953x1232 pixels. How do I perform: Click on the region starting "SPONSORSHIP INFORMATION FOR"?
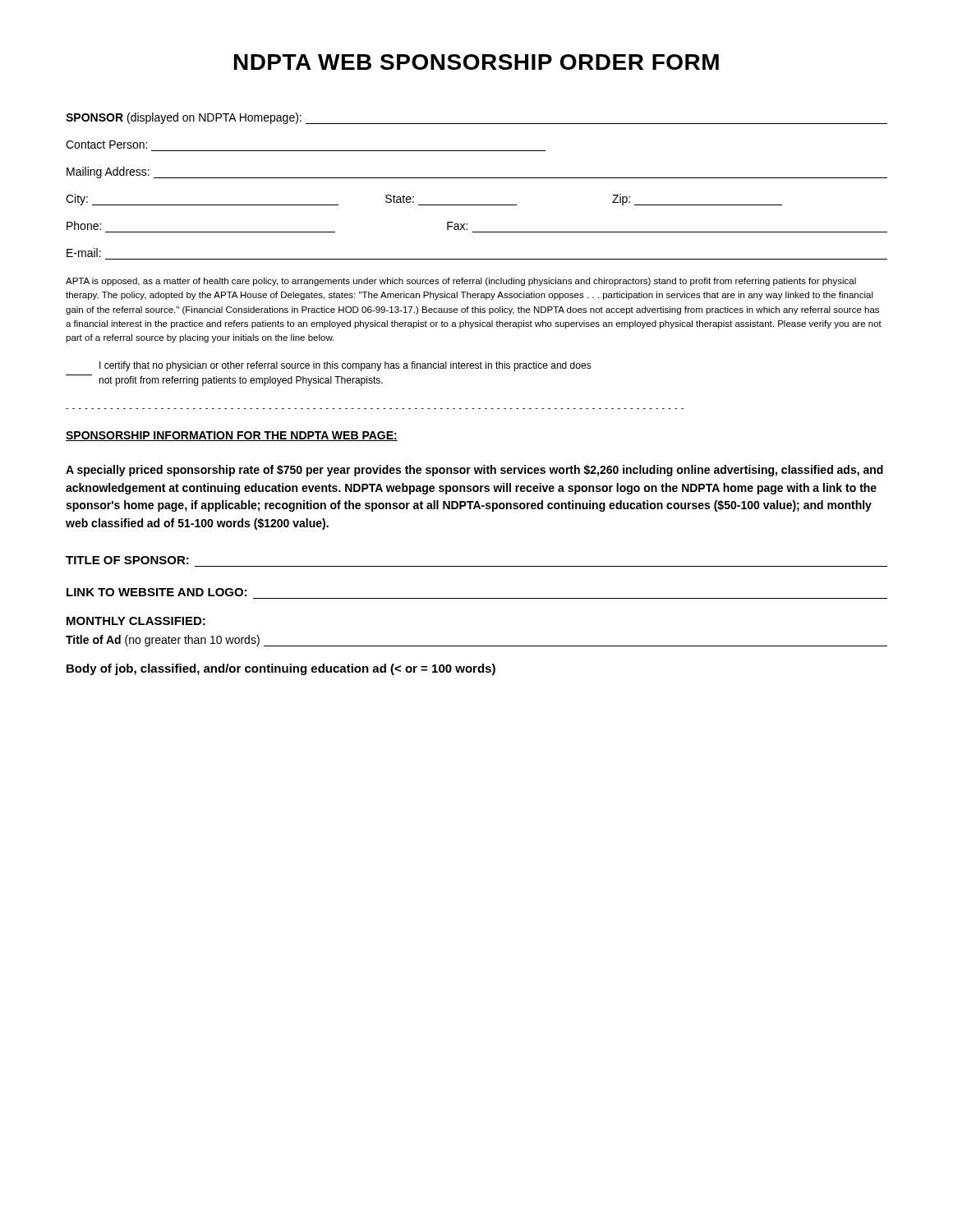[232, 436]
